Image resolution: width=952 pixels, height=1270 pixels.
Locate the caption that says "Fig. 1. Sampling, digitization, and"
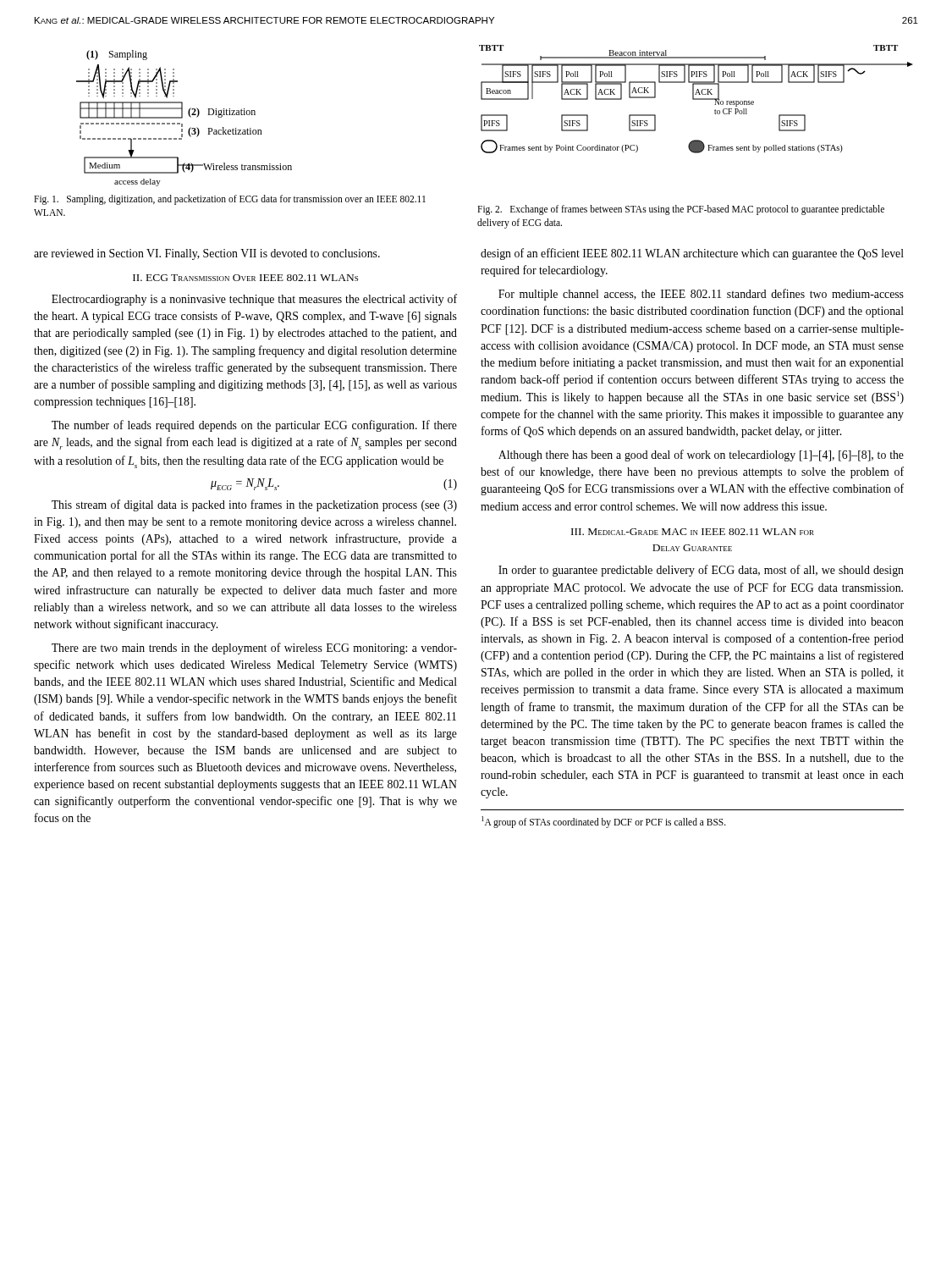(230, 206)
